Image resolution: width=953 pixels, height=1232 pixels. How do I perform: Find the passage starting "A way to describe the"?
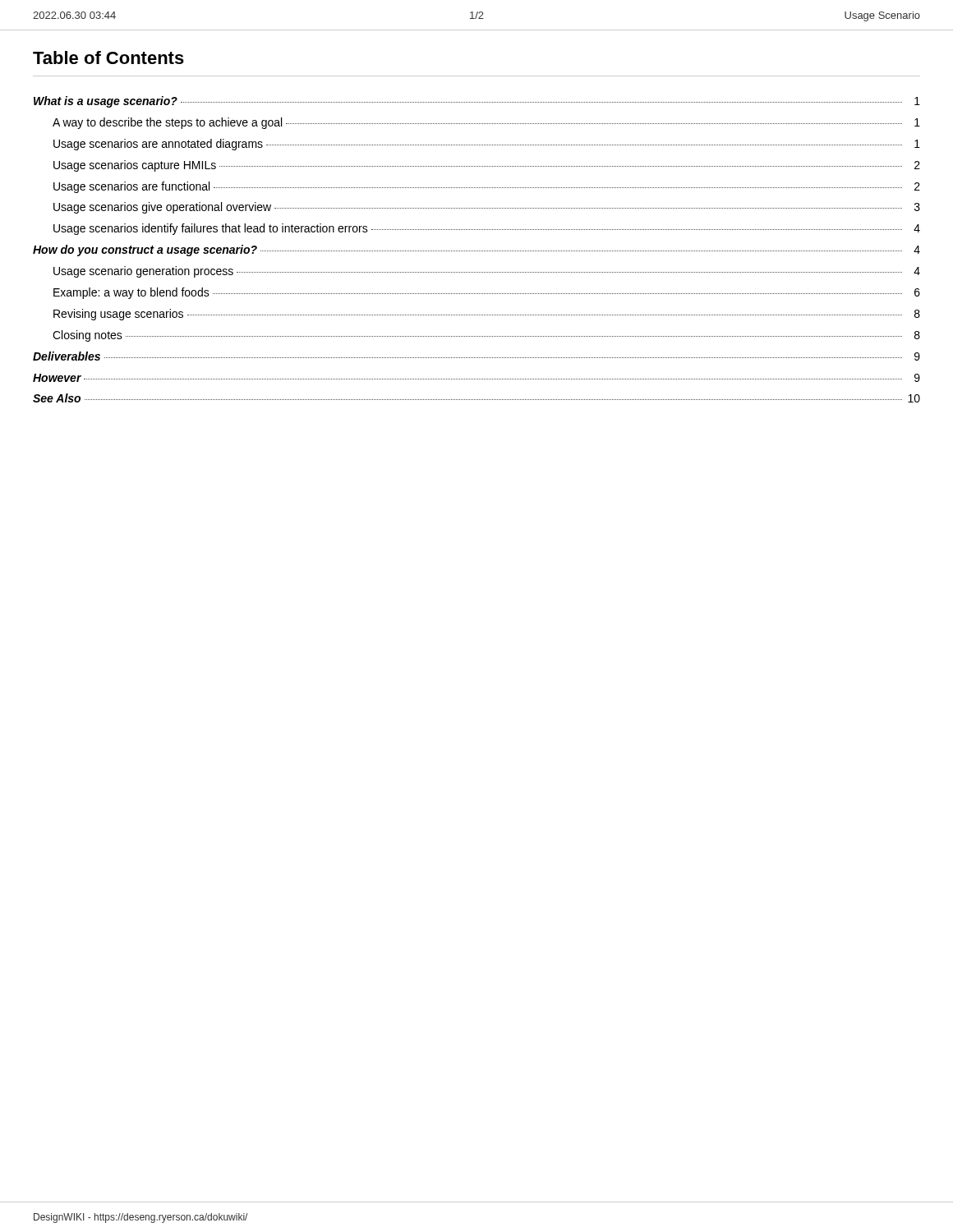click(x=476, y=123)
